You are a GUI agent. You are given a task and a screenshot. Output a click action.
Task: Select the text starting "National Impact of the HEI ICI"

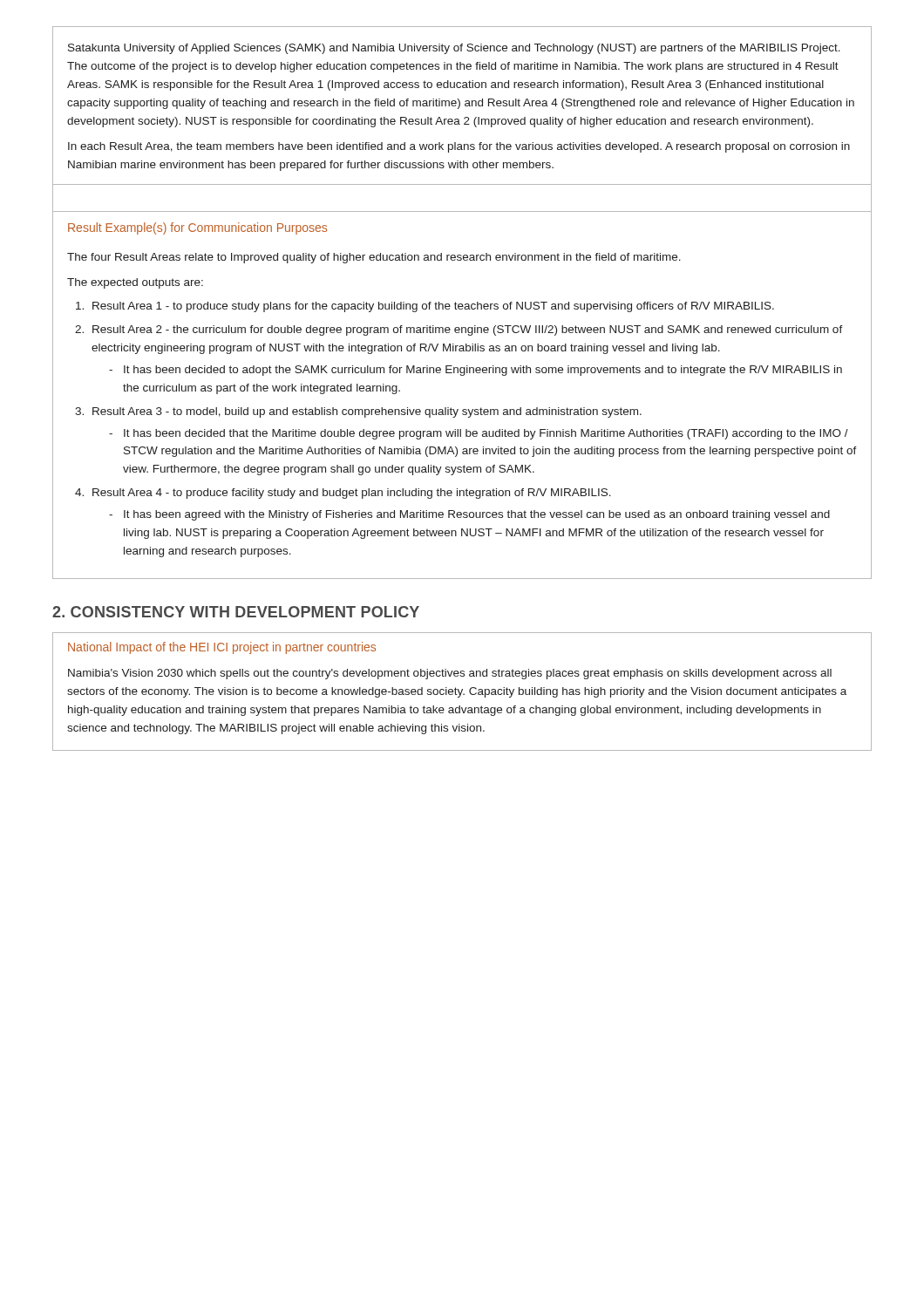coord(222,647)
